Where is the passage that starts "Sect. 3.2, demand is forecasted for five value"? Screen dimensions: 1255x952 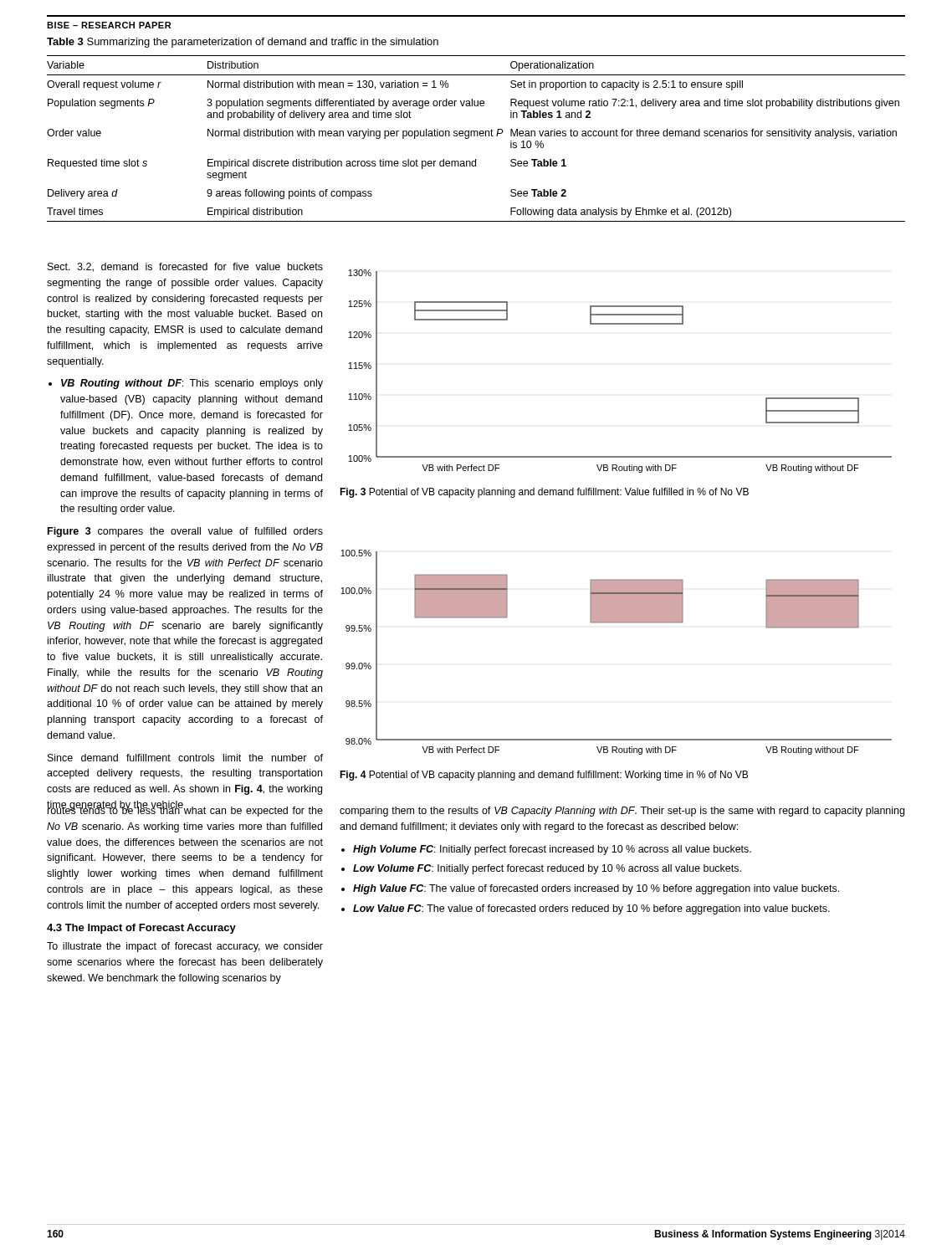click(185, 314)
